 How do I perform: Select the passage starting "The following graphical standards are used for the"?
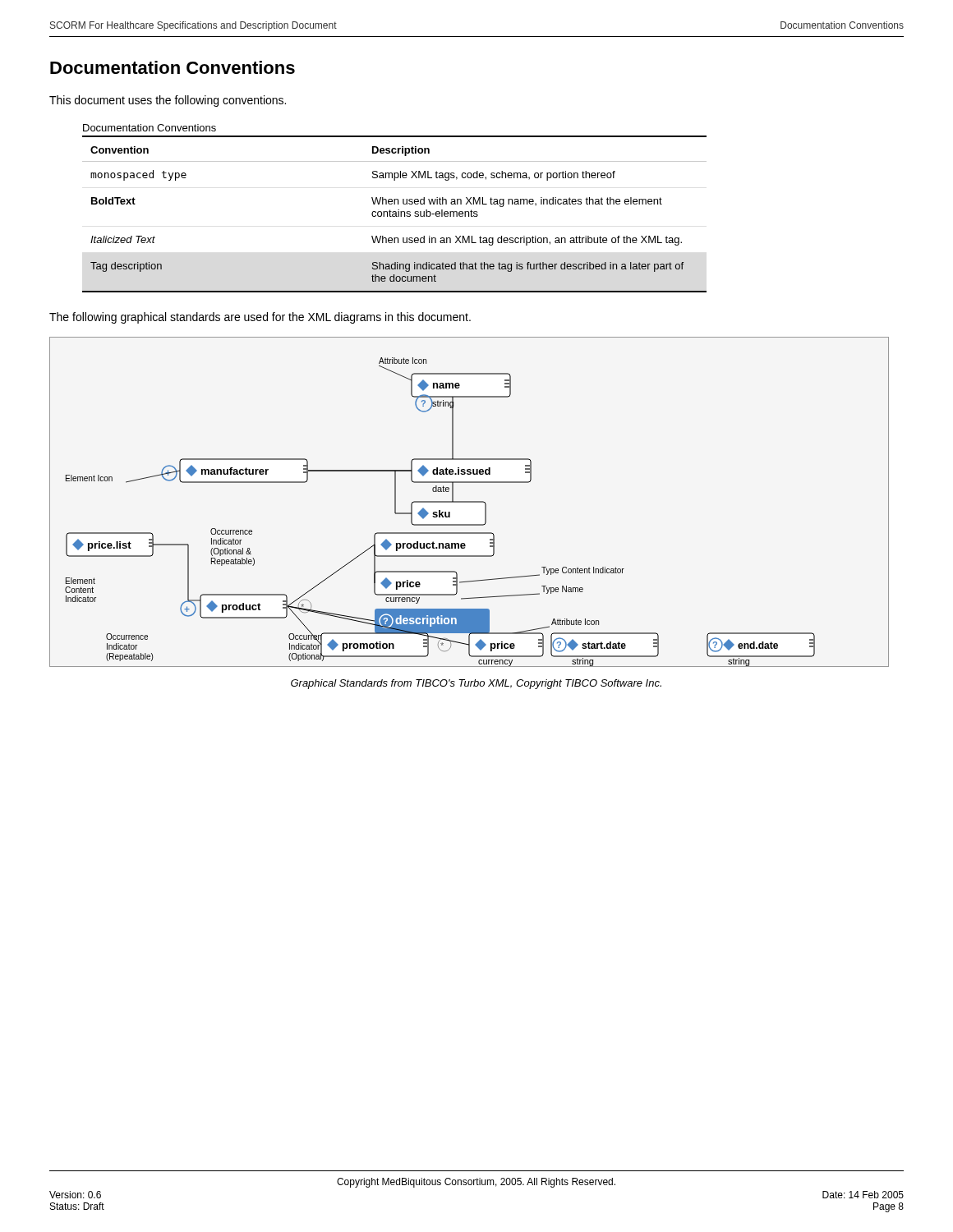click(260, 317)
